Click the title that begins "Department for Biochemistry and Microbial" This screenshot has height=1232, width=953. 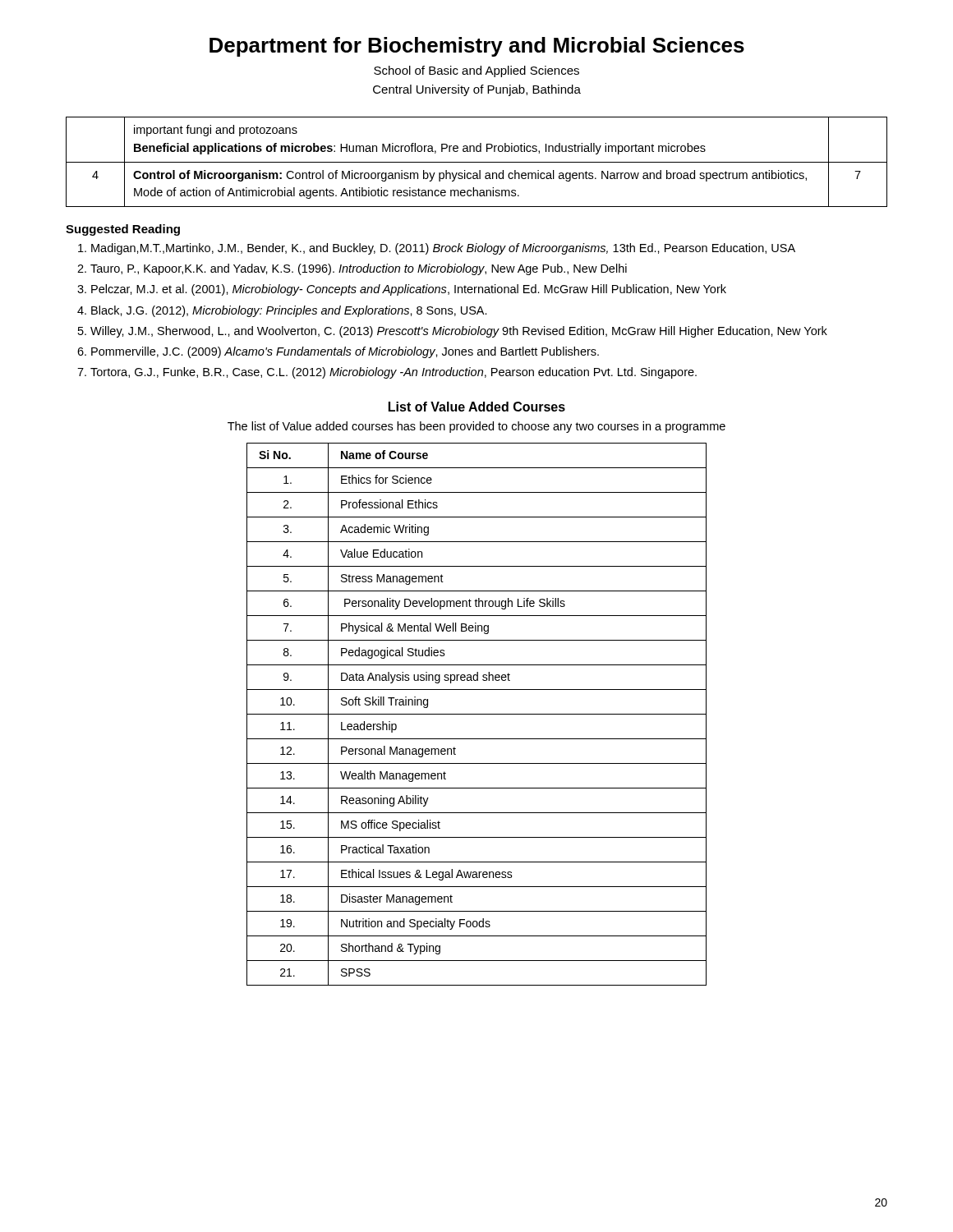[x=476, y=46]
